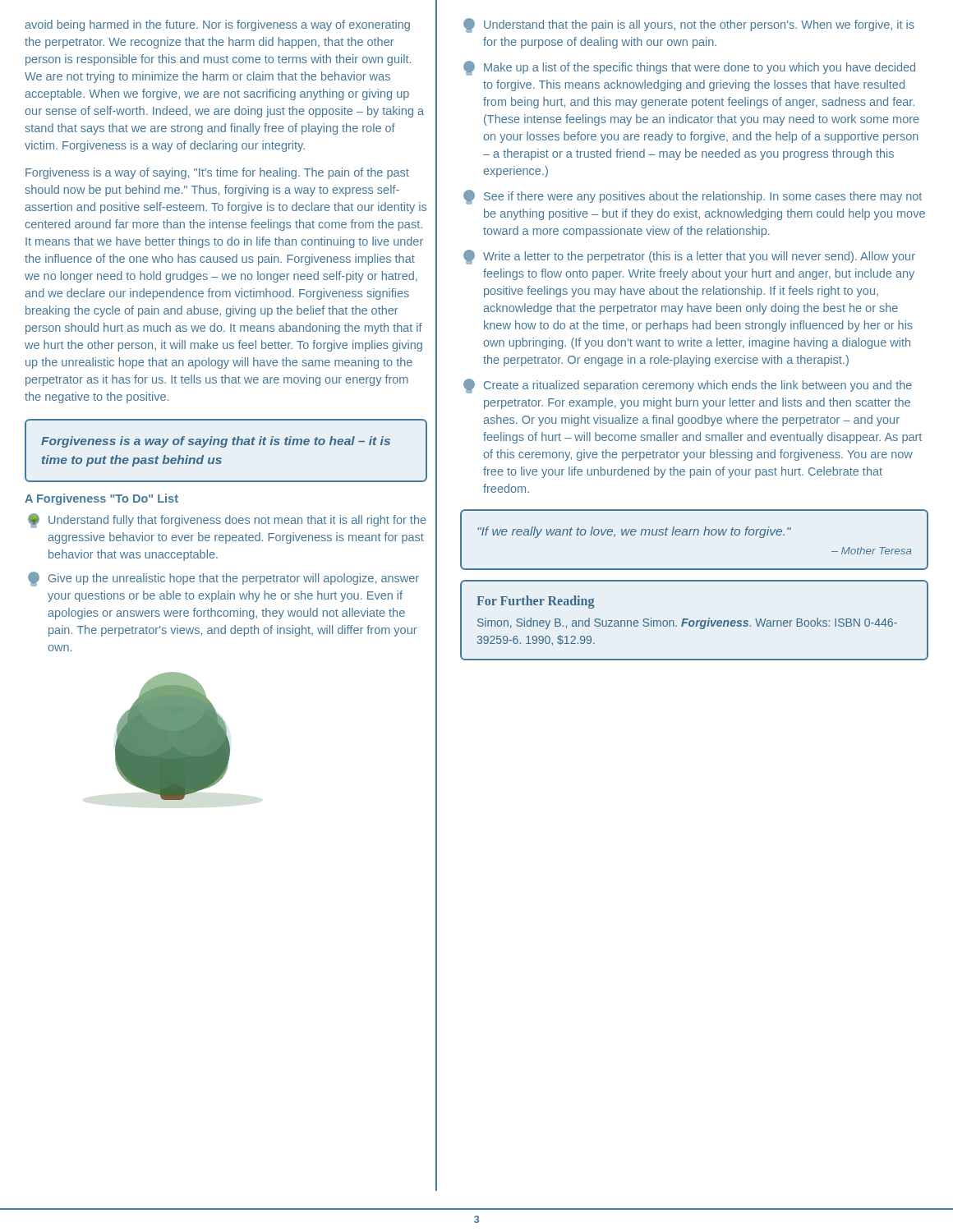Navigate to the passage starting "A Forgiveness "To Do" List"
The width and height of the screenshot is (953, 1232).
point(101,499)
